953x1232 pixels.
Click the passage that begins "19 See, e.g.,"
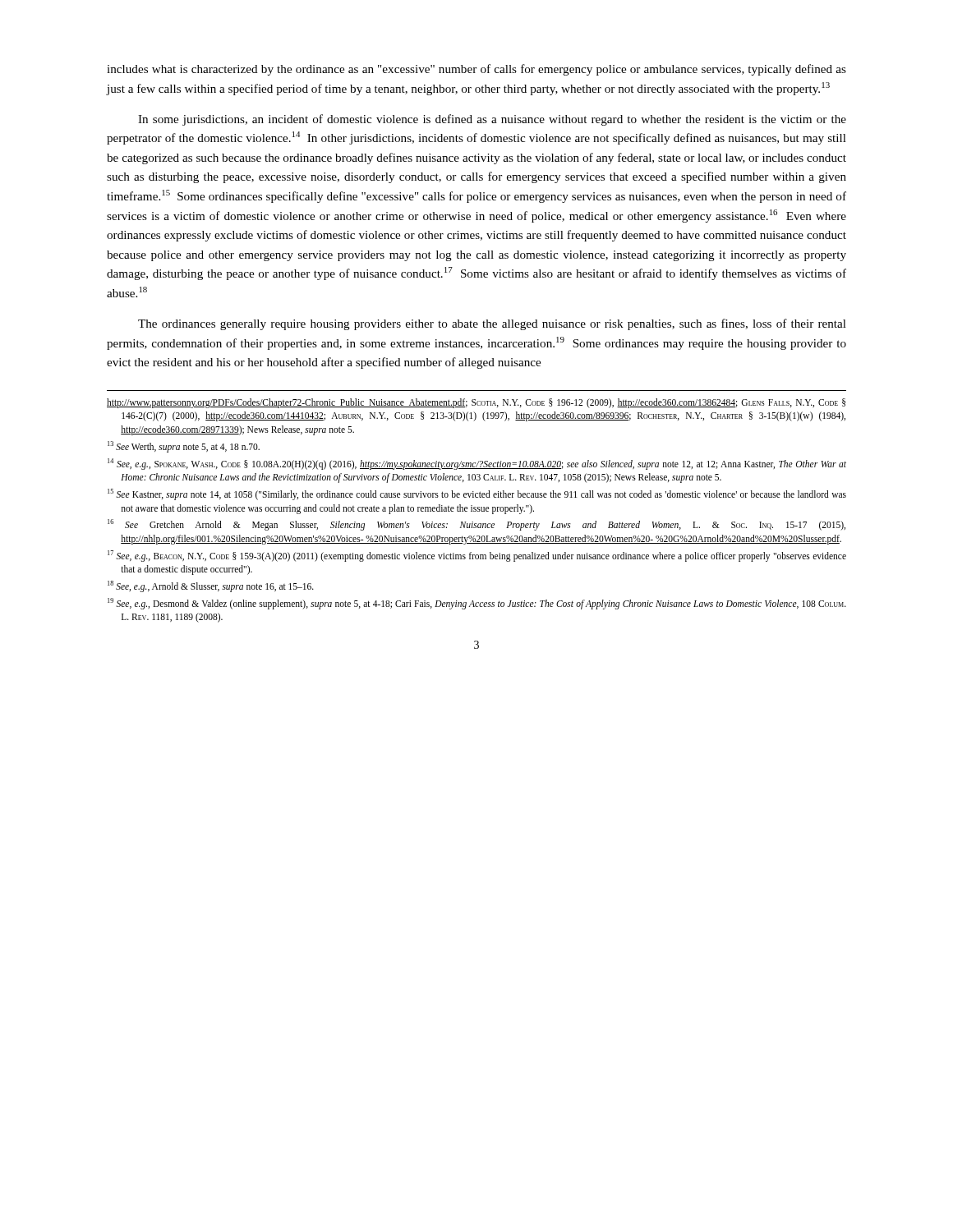pyautogui.click(x=476, y=609)
